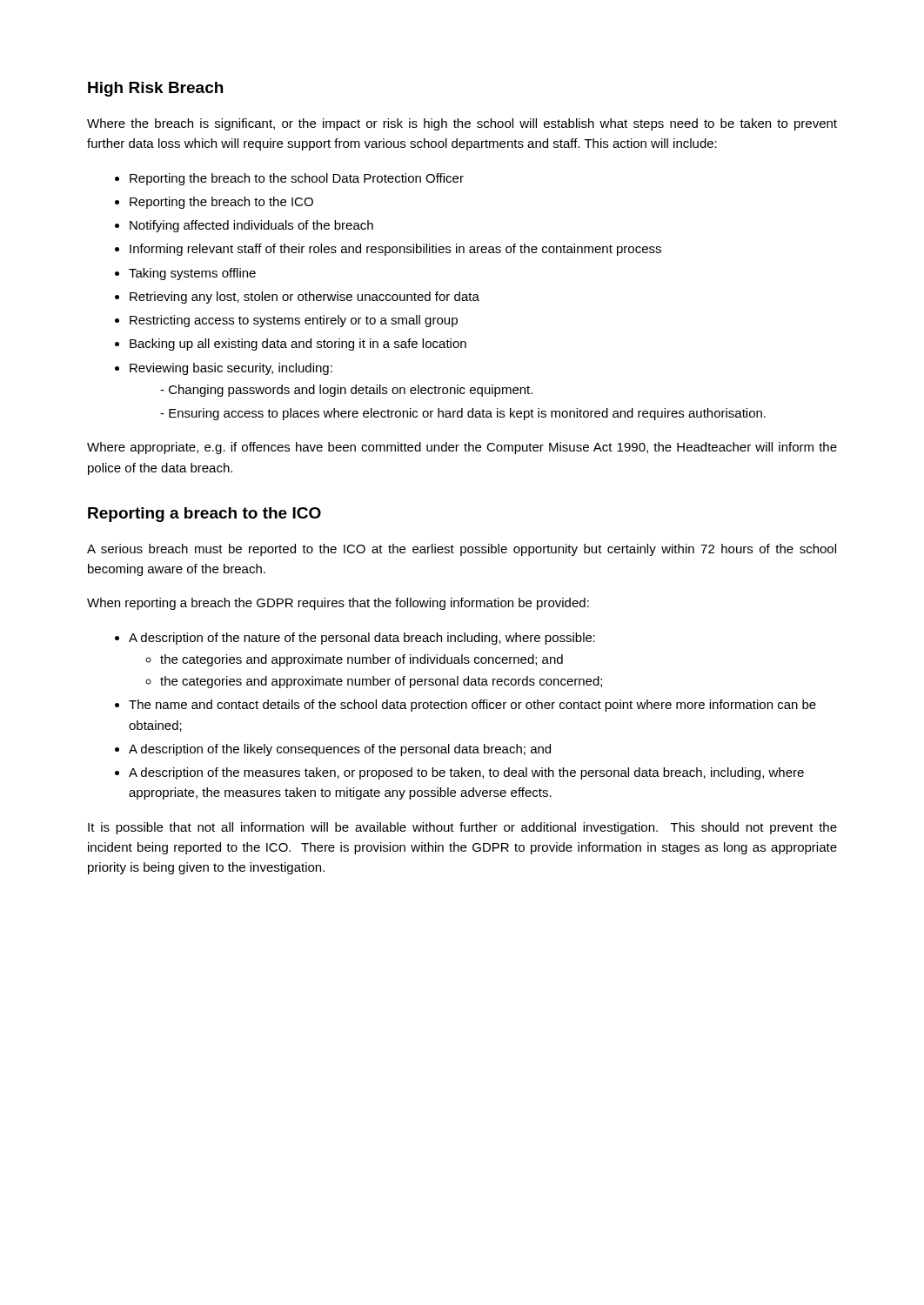924x1305 pixels.
Task: Find the text block that says "A serious breach must be"
Action: (462, 558)
